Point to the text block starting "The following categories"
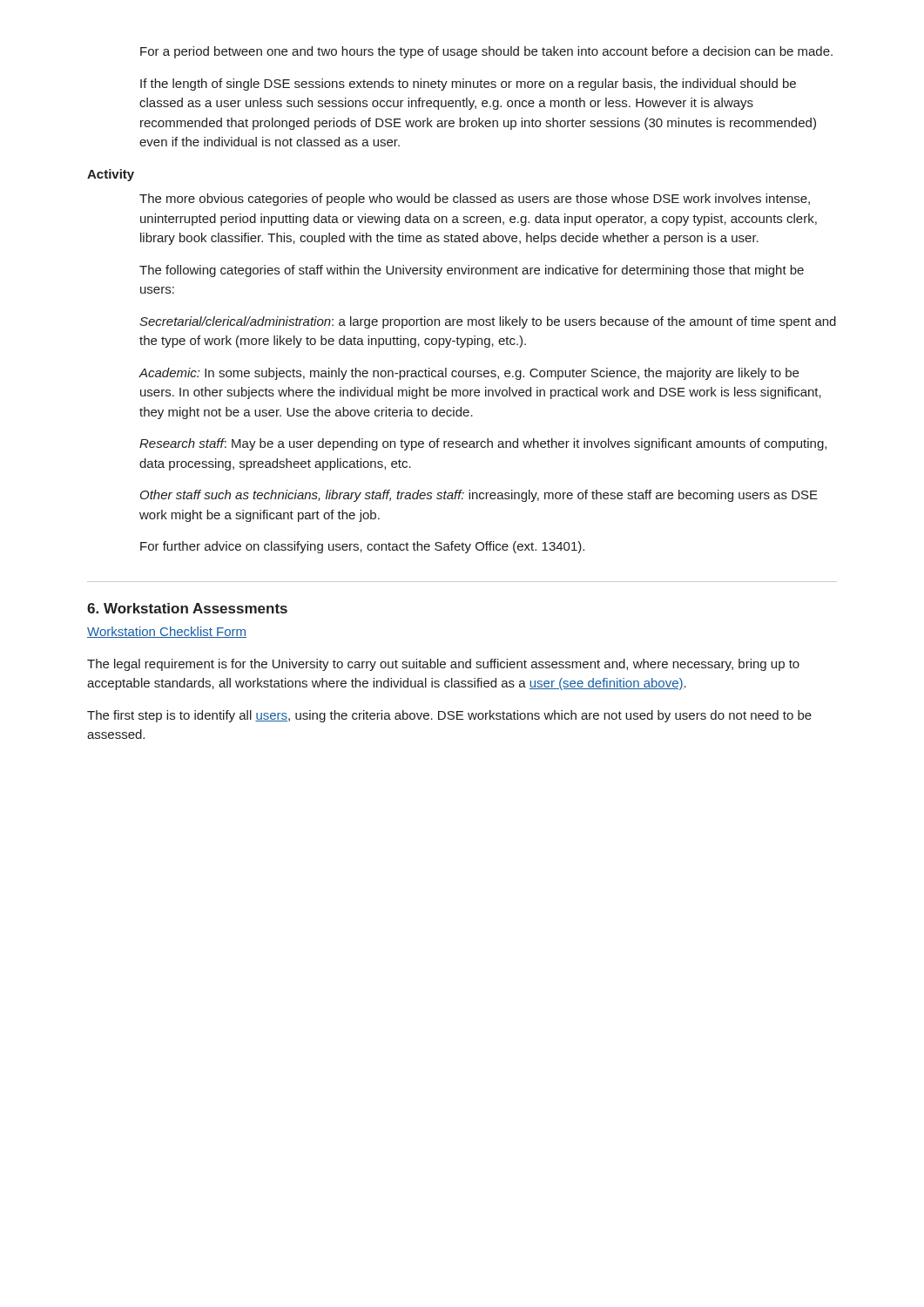Viewport: 924px width, 1307px height. [488, 280]
